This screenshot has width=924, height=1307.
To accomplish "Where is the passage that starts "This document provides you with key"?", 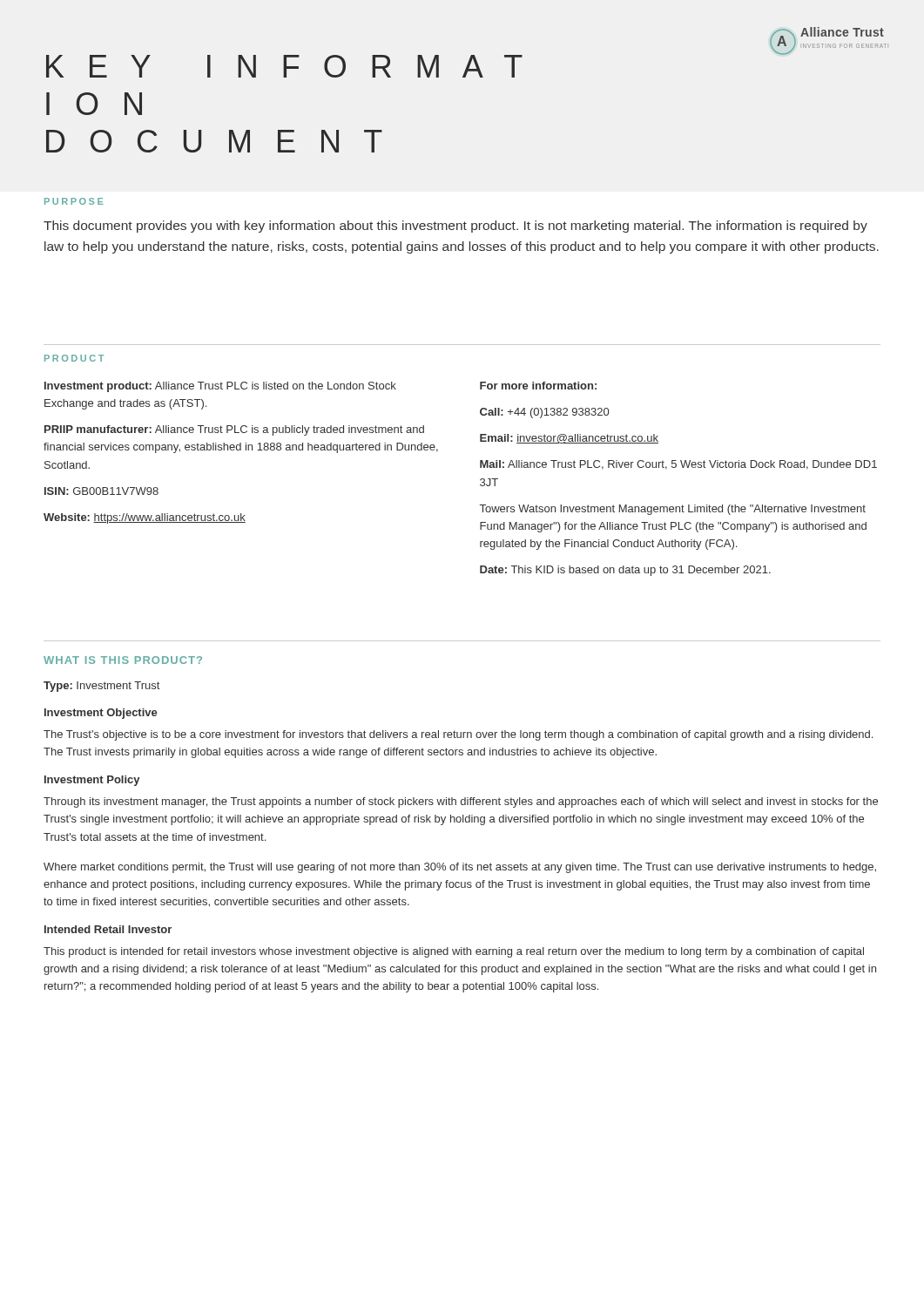I will click(x=462, y=236).
